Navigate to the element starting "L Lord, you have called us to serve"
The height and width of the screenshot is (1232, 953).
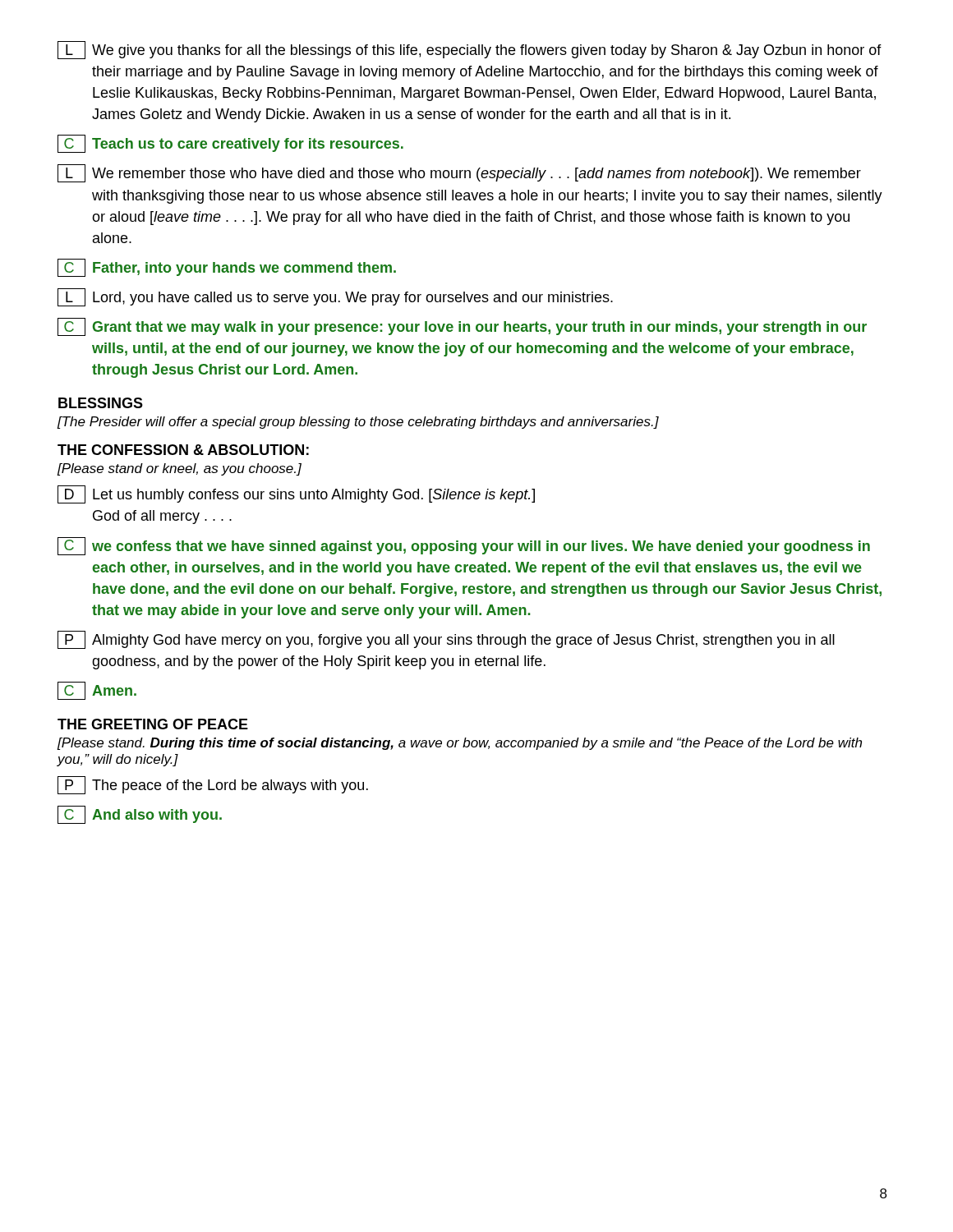click(x=472, y=297)
